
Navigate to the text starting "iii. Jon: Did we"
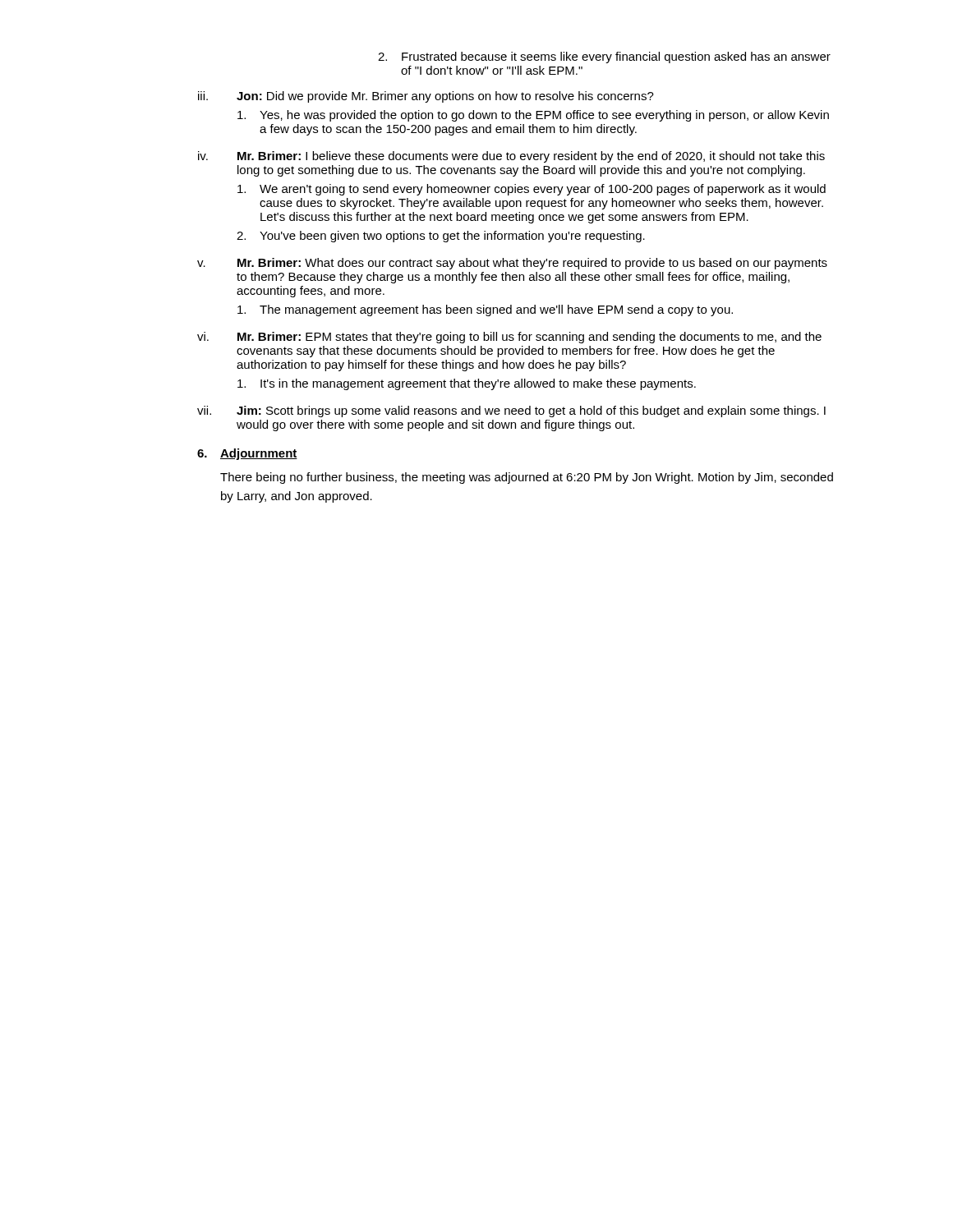click(518, 115)
